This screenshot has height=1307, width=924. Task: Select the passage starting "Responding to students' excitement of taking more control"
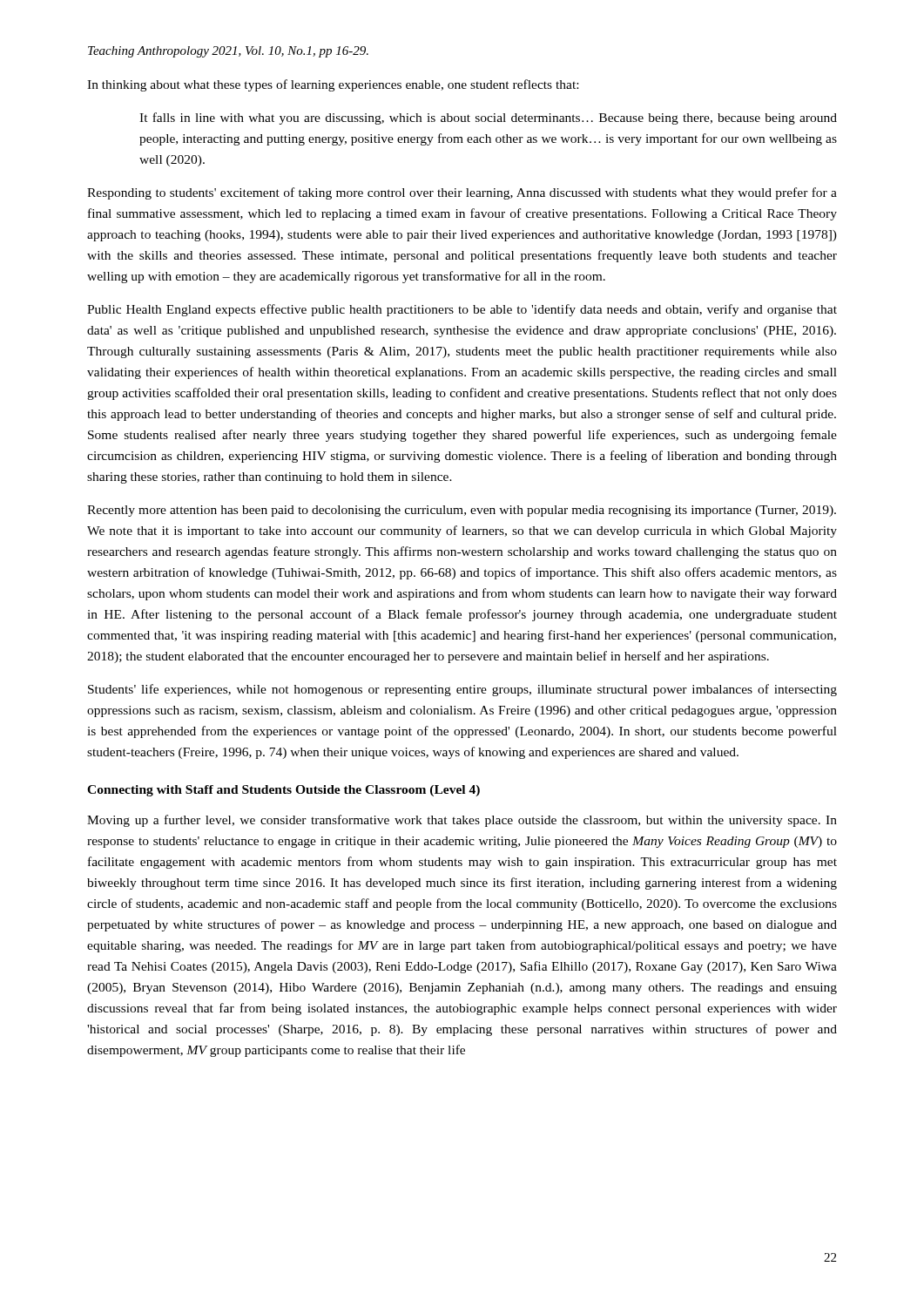tap(462, 234)
